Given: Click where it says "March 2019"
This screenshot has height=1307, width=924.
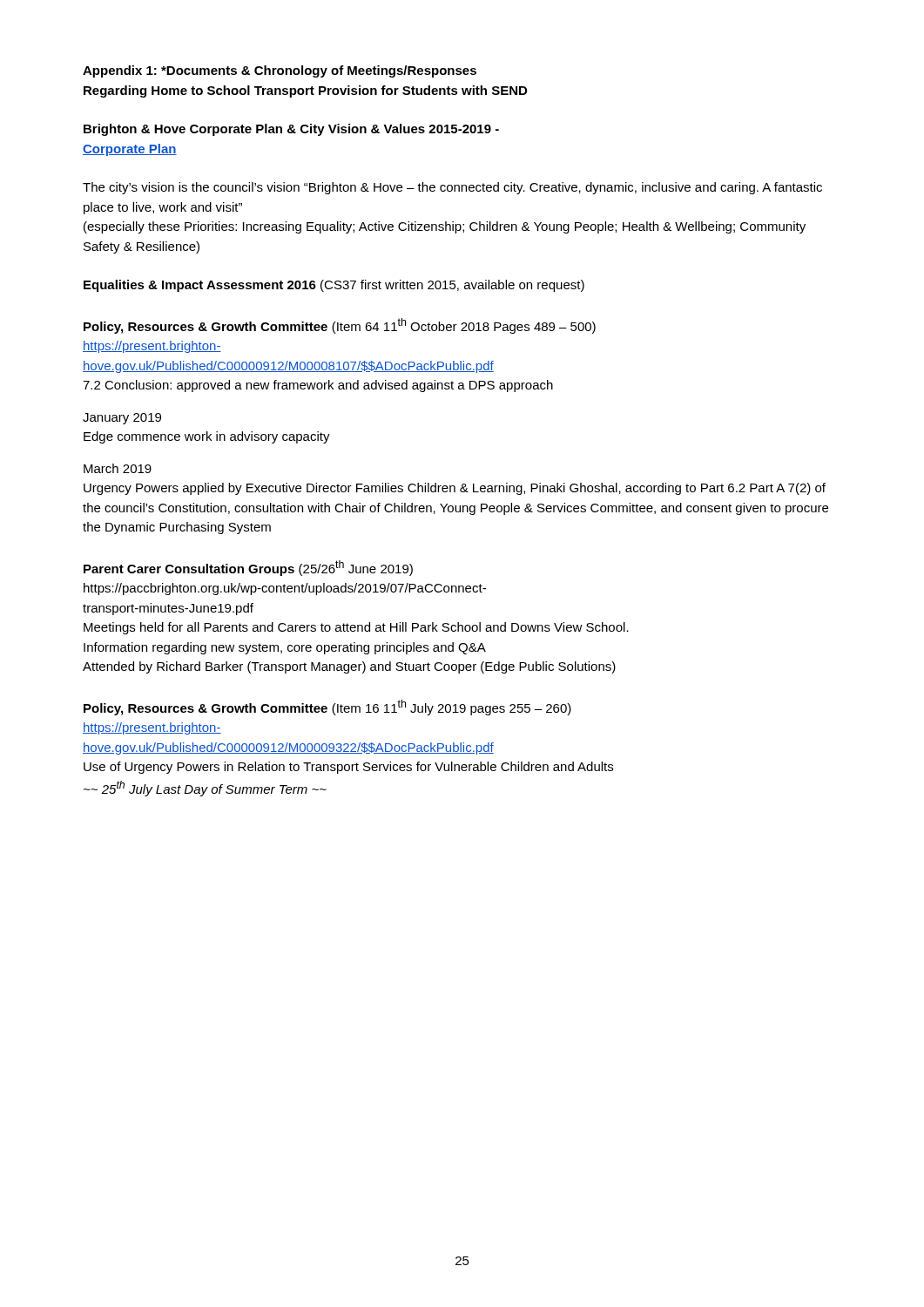Looking at the screenshot, I should [x=117, y=468].
